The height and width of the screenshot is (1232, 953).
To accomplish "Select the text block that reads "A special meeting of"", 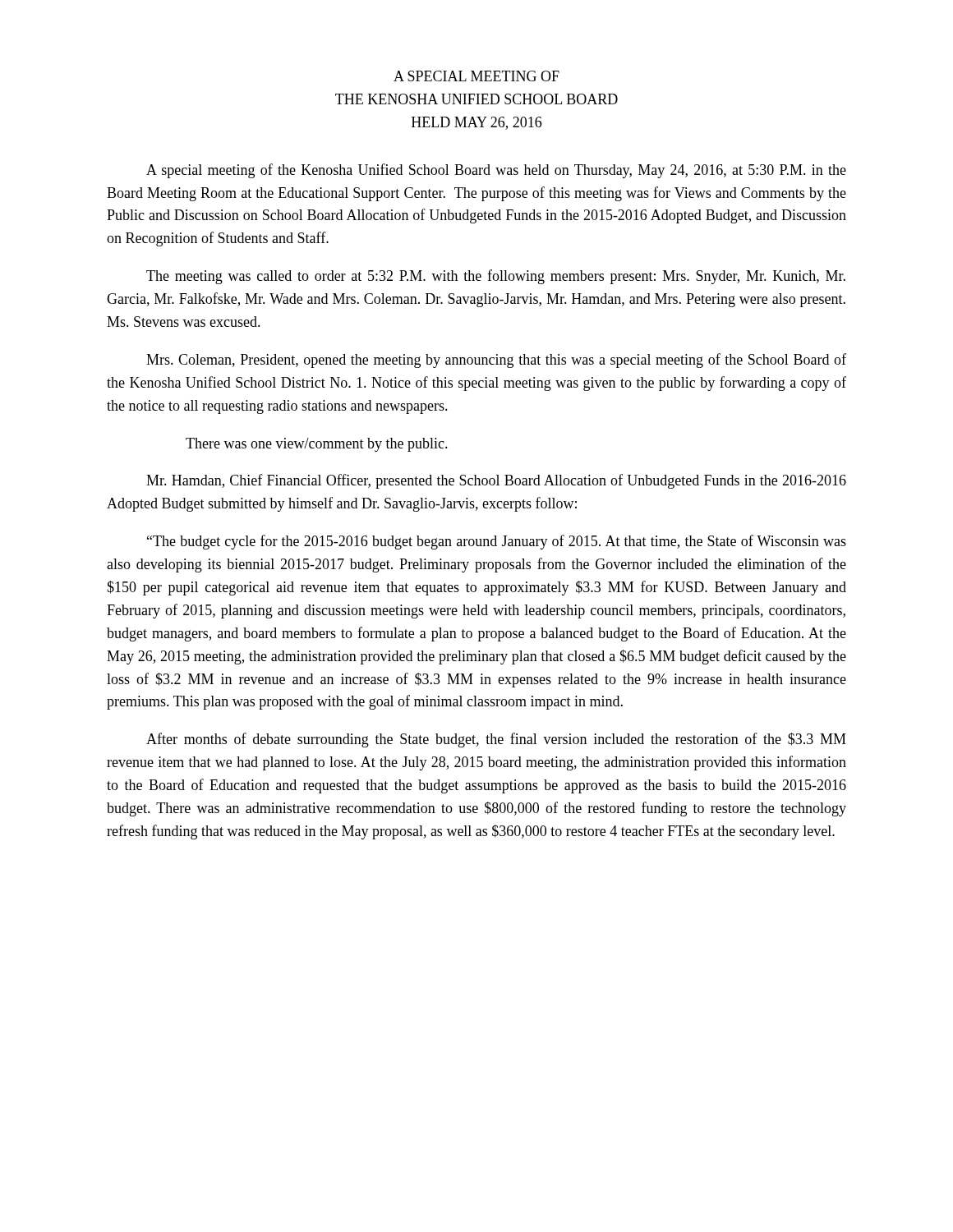I will click(x=476, y=204).
